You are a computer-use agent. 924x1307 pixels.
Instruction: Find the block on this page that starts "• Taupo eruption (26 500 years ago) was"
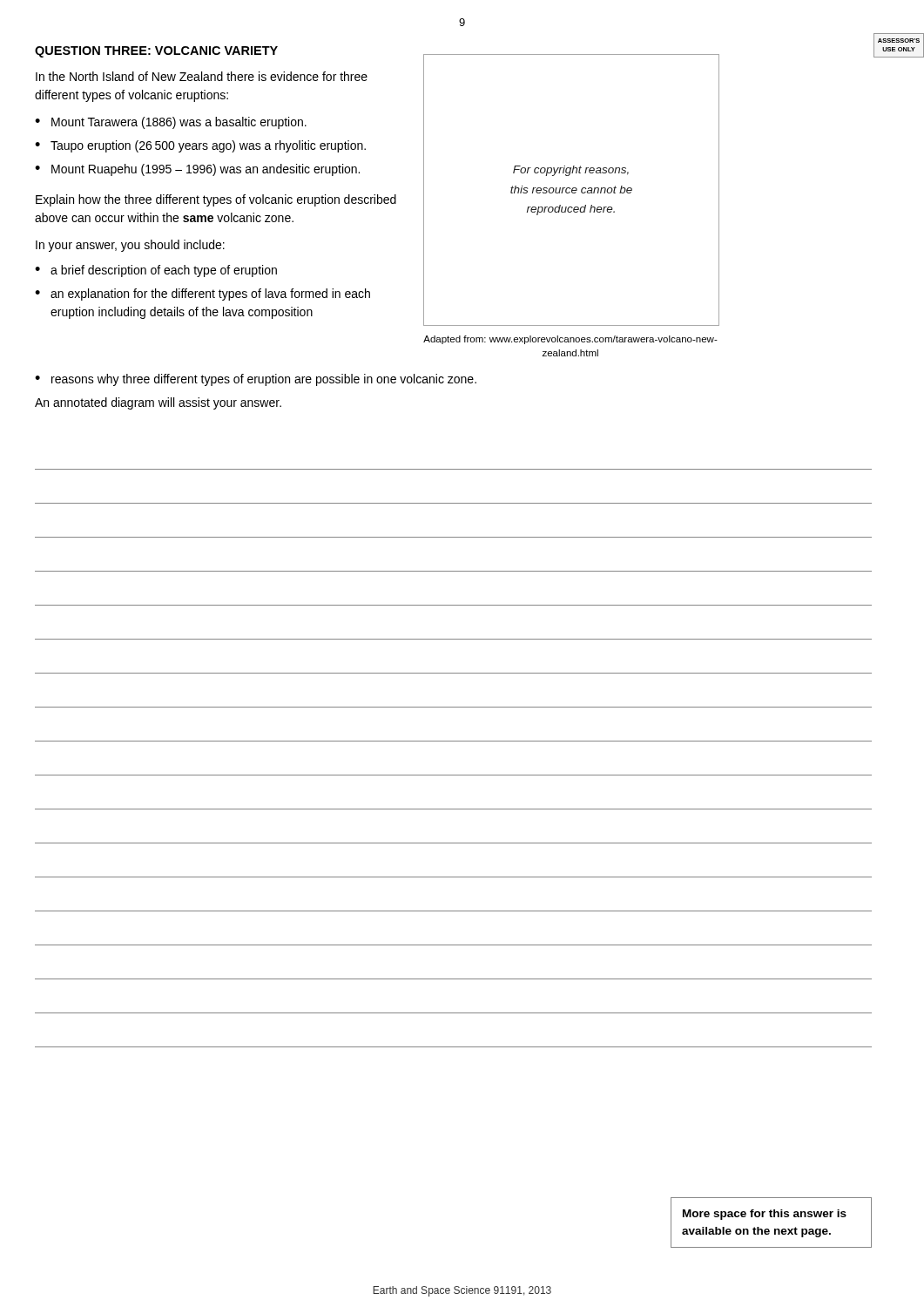tap(201, 146)
